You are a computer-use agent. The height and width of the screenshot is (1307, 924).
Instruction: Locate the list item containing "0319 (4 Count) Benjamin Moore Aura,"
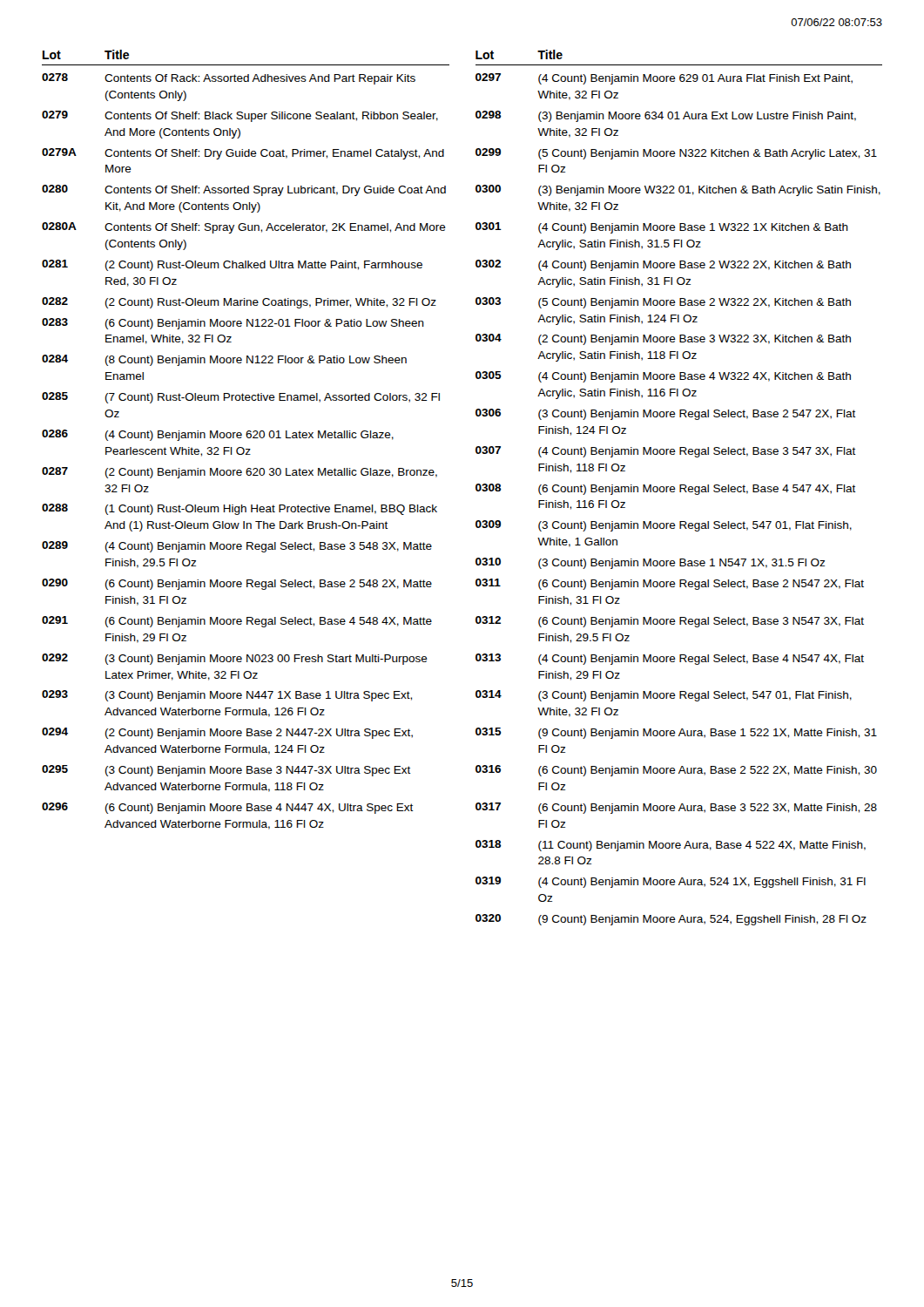click(679, 891)
